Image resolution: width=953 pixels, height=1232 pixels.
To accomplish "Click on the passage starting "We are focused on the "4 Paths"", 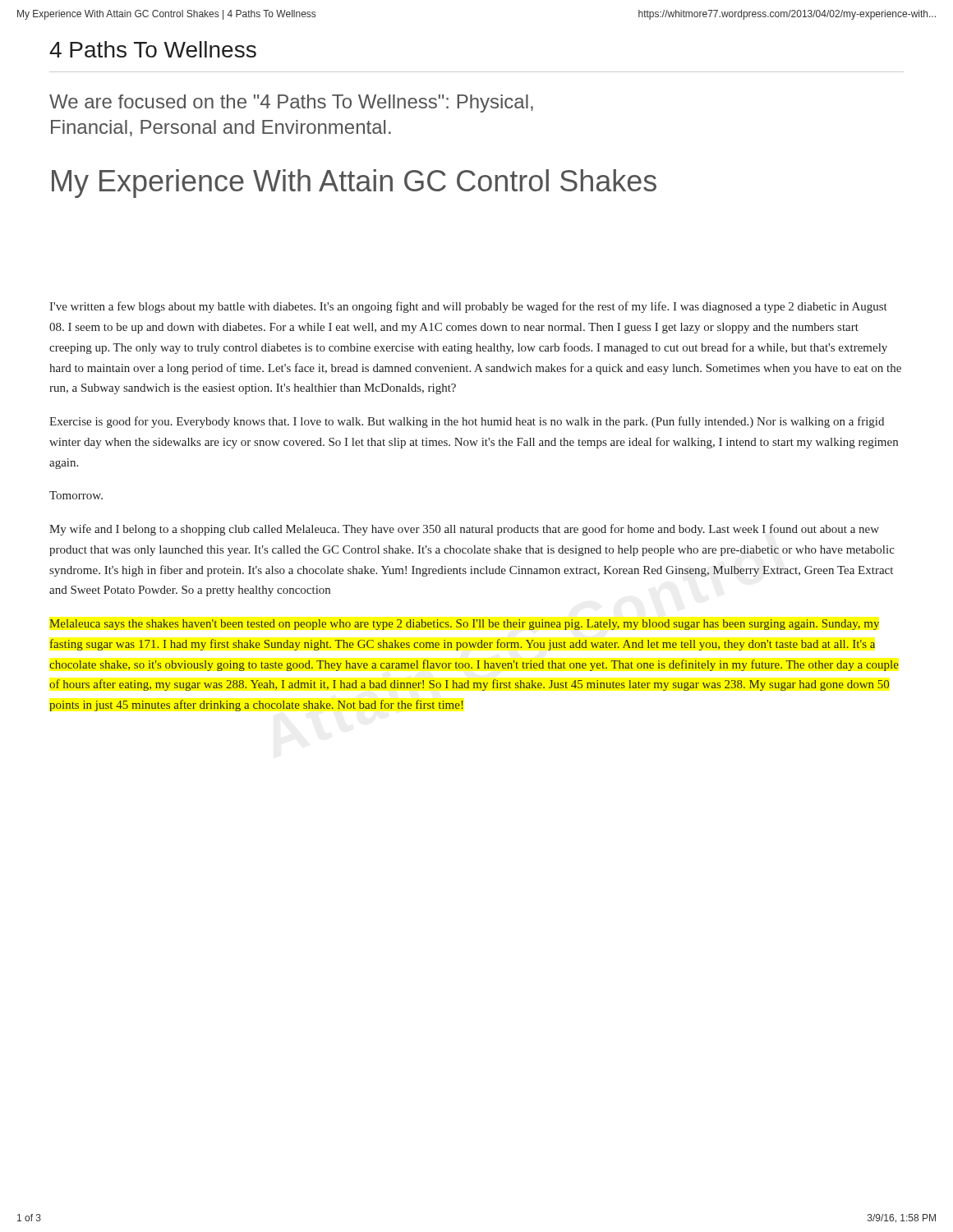I will tap(476, 114).
